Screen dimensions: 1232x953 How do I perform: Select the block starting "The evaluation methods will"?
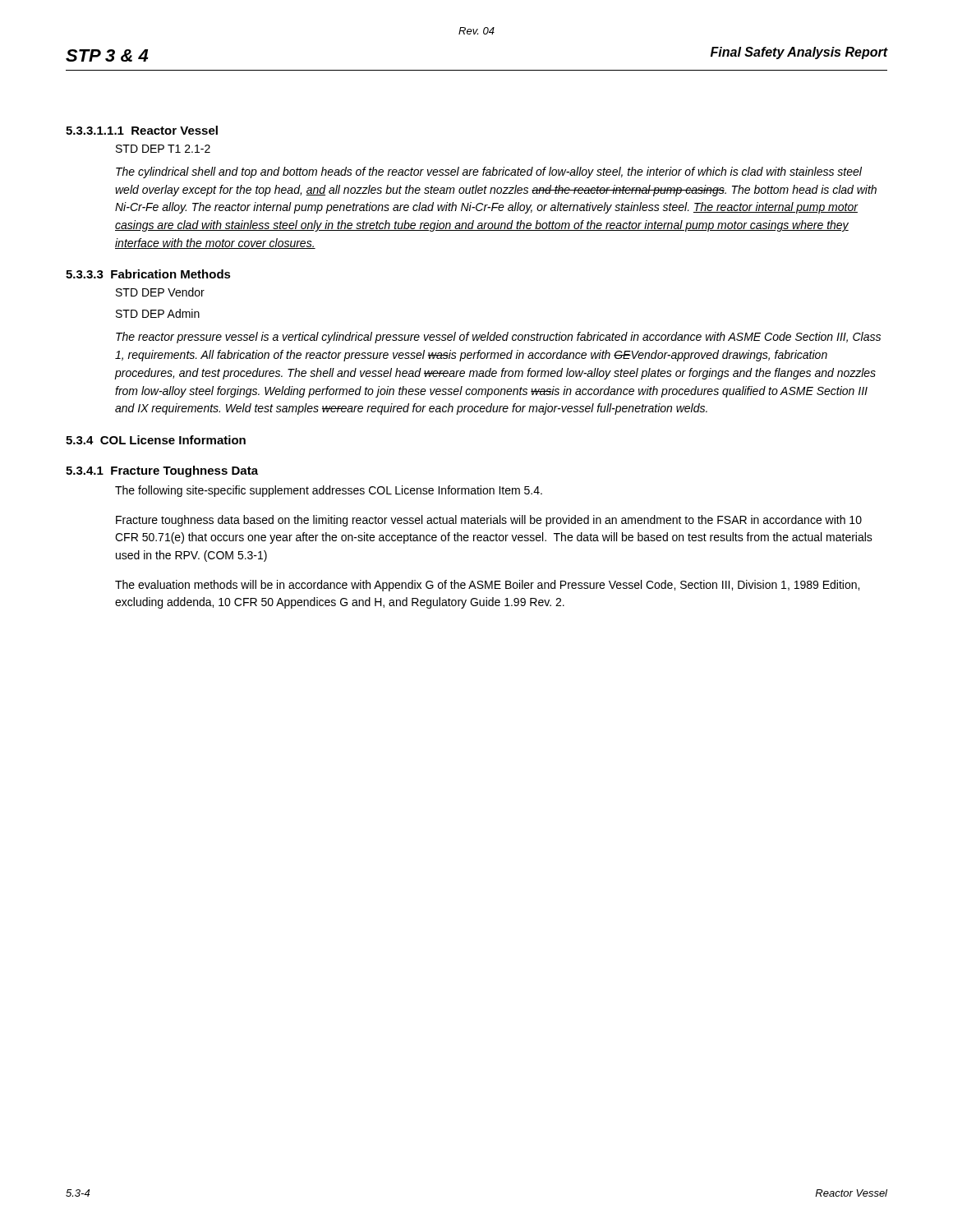pyautogui.click(x=488, y=593)
